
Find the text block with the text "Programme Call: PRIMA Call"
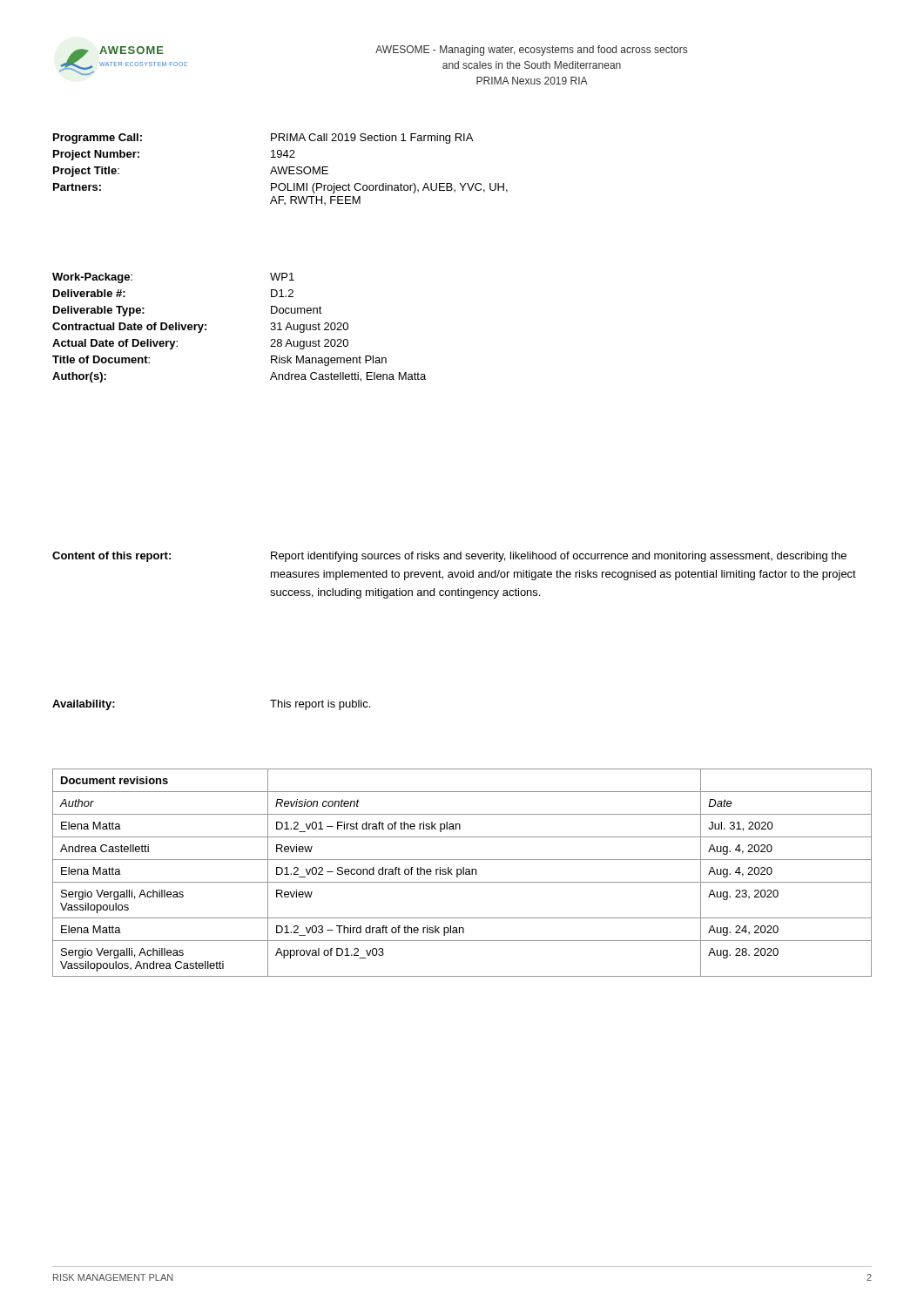280,169
